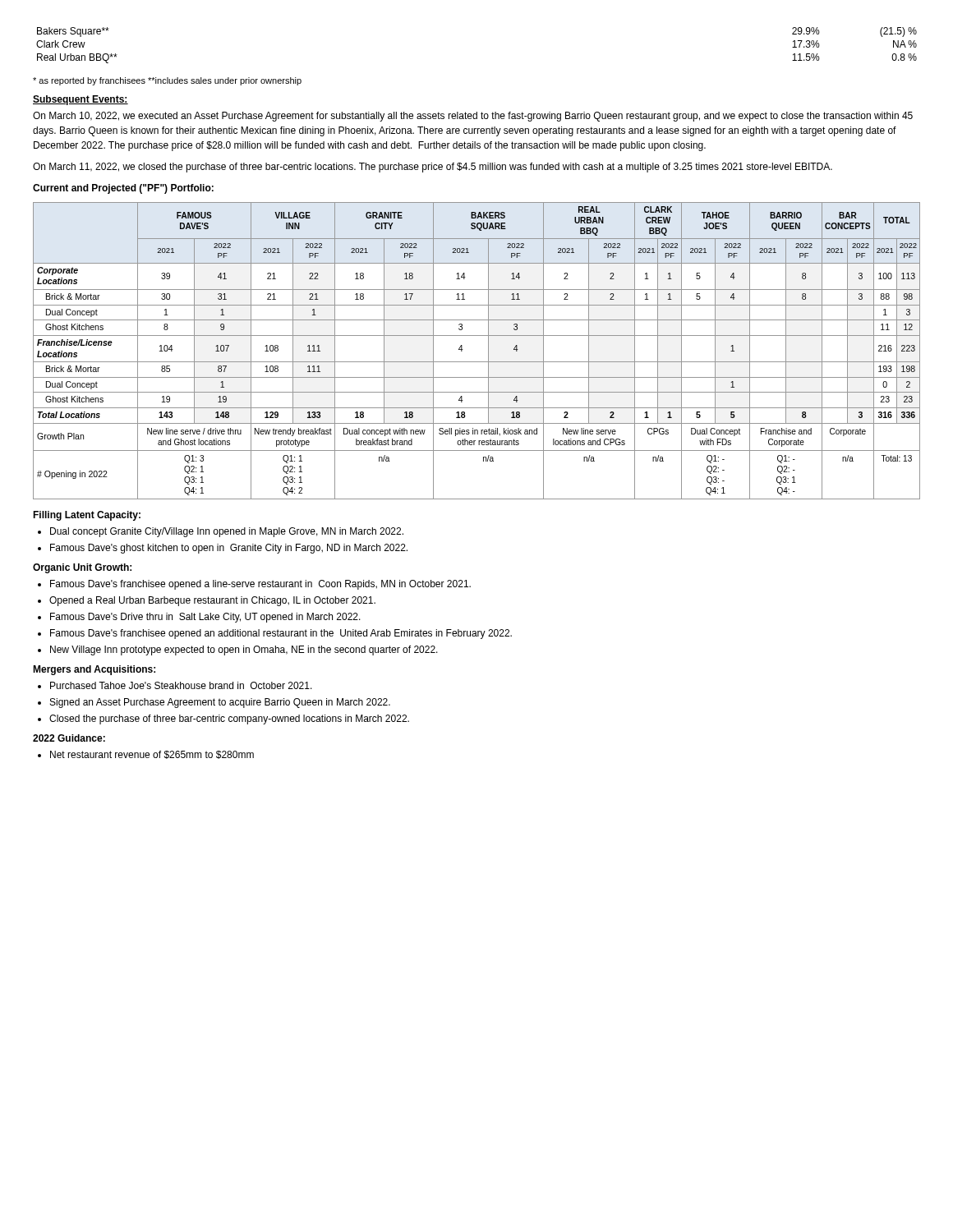
Task: Select the list item that says "Dual concept Granite"
Action: 227,531
